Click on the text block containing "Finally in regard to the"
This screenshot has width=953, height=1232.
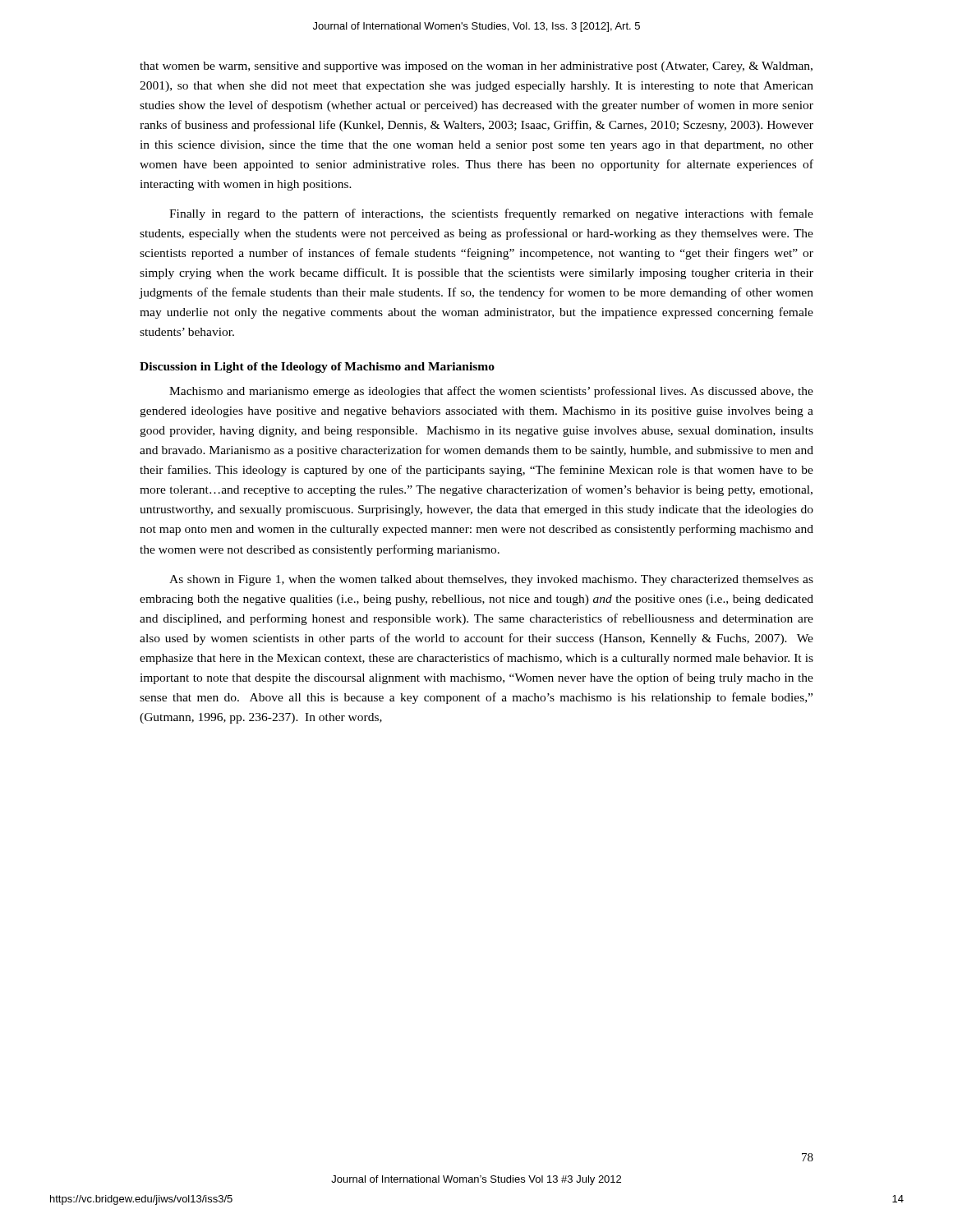coord(476,273)
